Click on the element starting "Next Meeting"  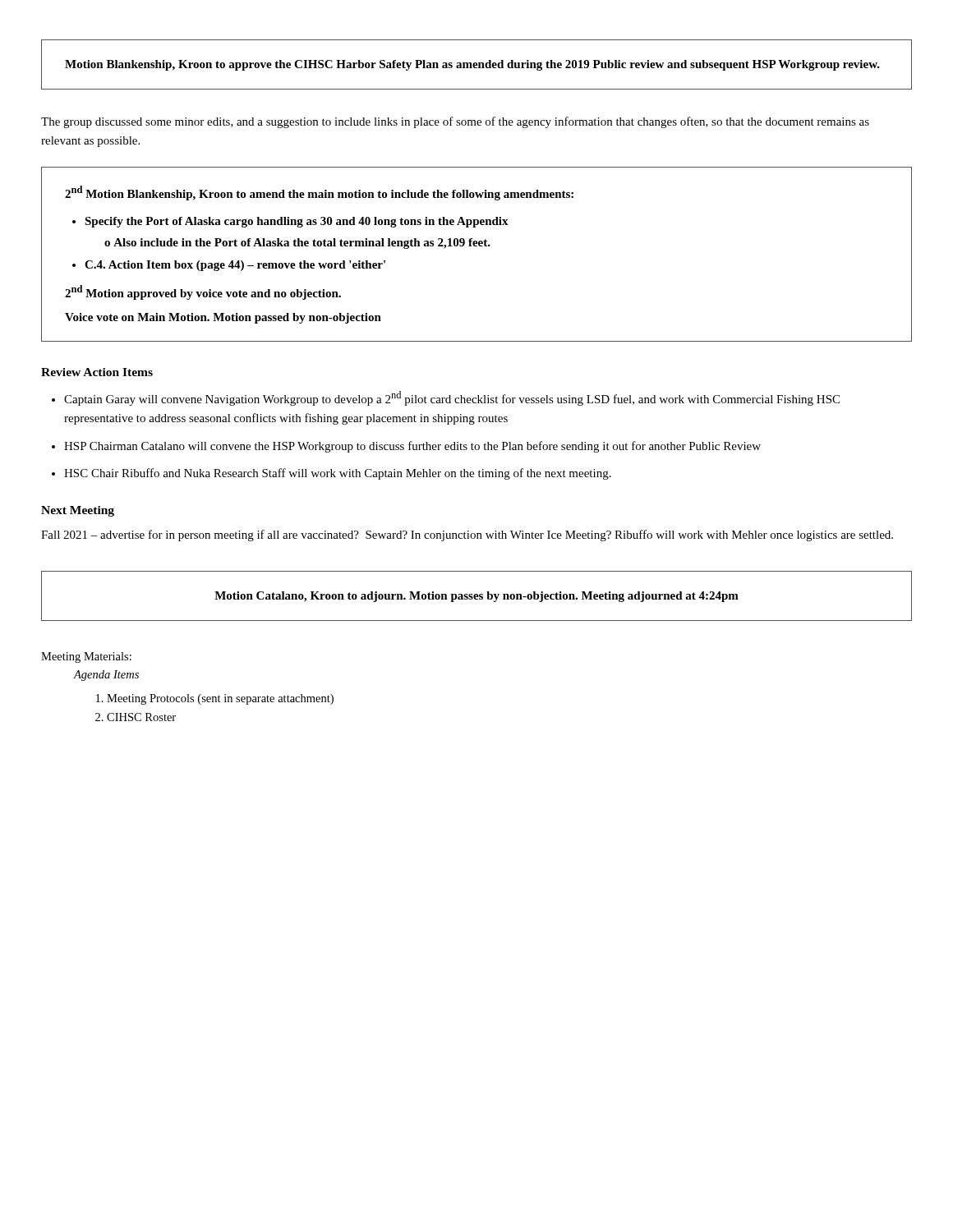78,510
